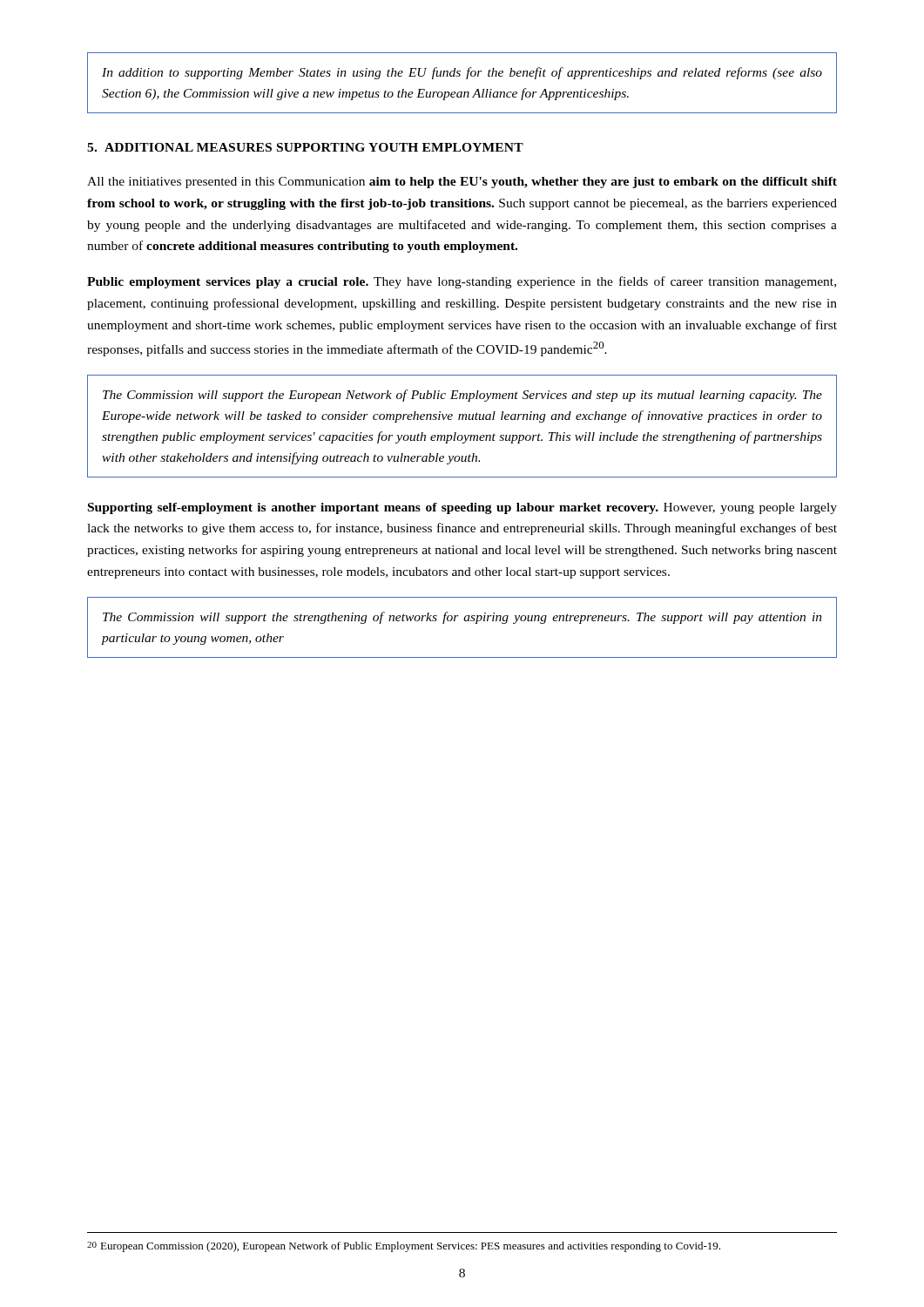This screenshot has width=924, height=1307.
Task: Click on the text block containing "All the initiatives presented in this Communication"
Action: pos(462,213)
